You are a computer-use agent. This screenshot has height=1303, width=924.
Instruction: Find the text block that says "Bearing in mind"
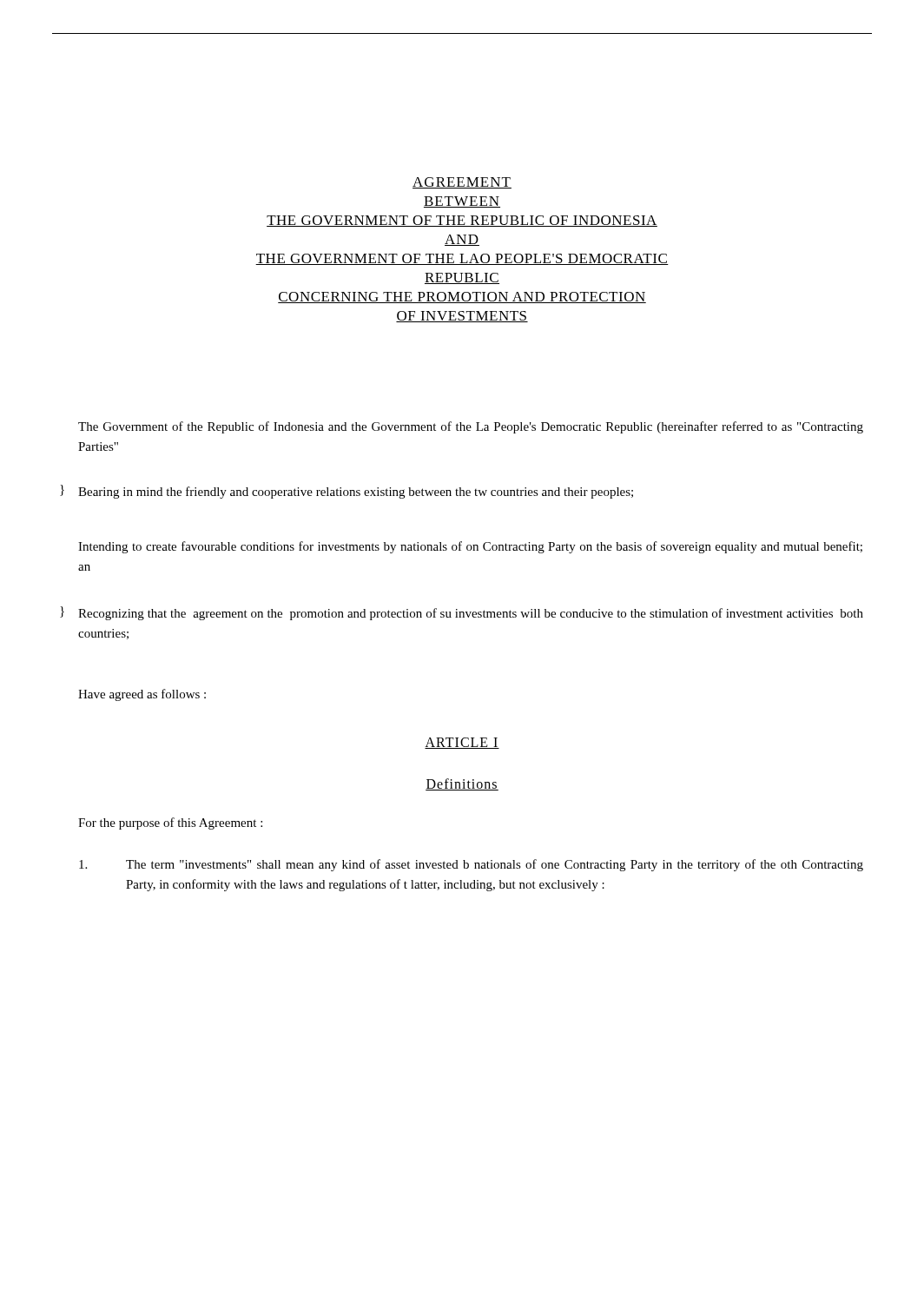(x=356, y=492)
